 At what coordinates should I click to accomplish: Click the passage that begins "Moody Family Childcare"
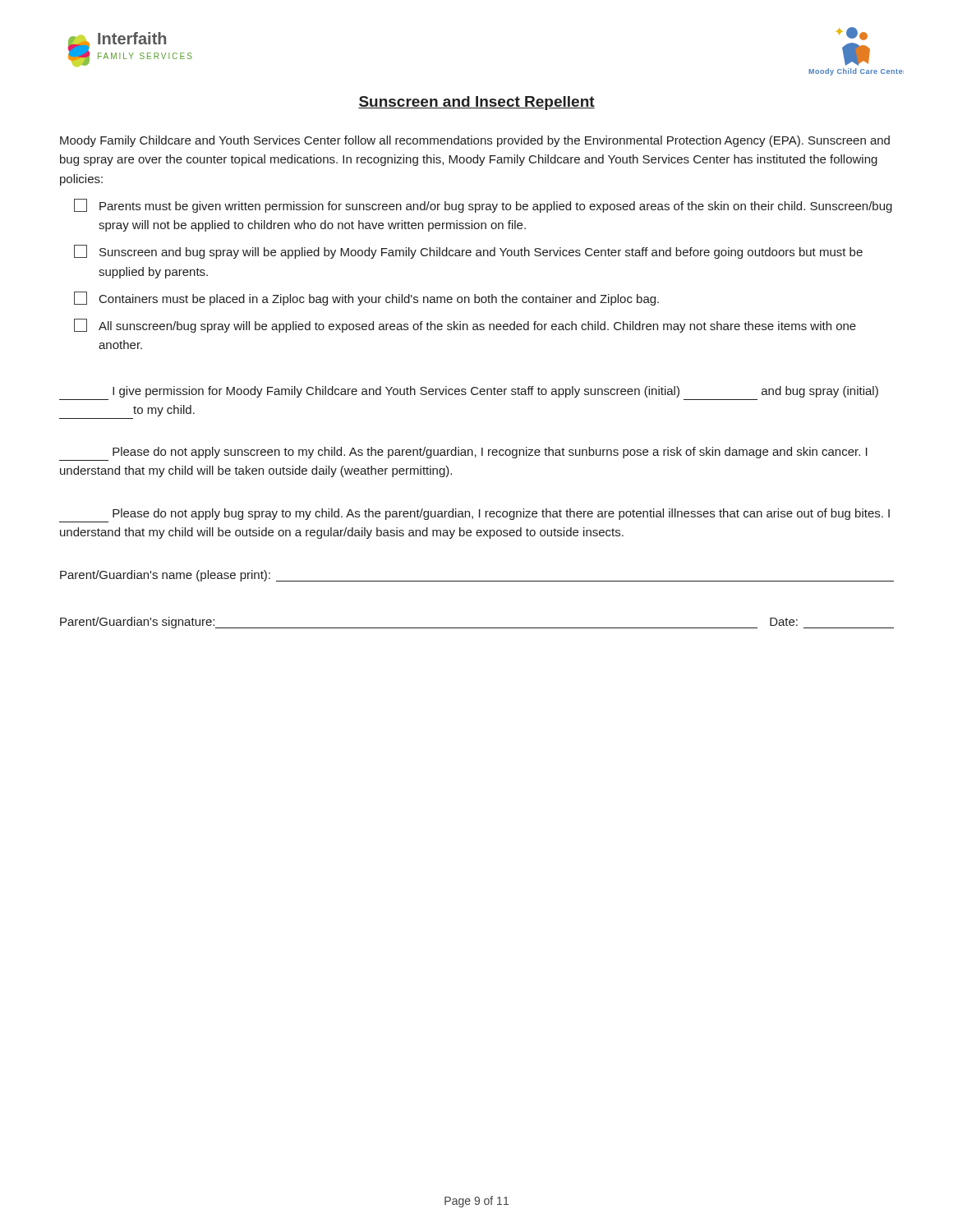[x=475, y=159]
